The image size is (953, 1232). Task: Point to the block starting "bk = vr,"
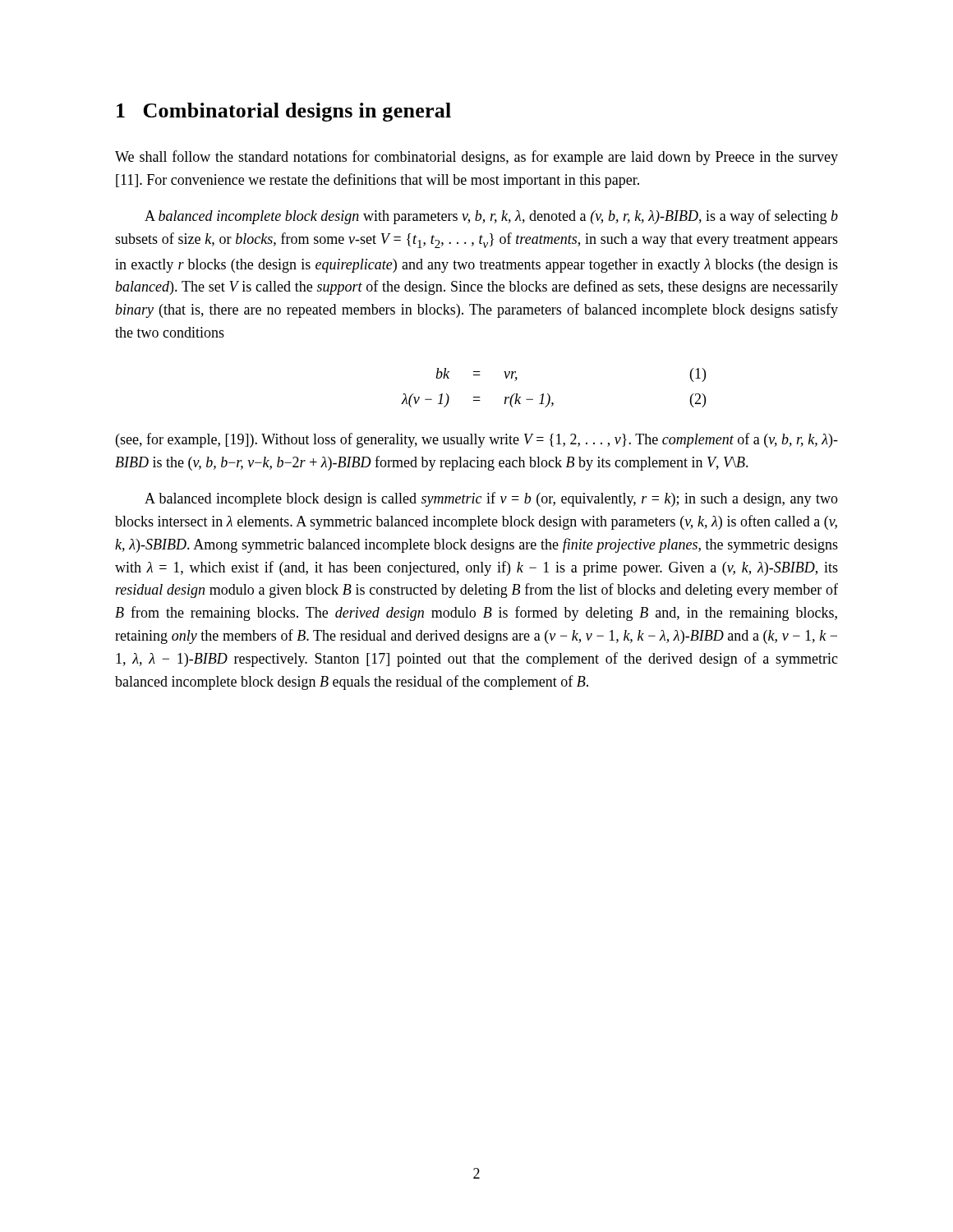[x=481, y=387]
